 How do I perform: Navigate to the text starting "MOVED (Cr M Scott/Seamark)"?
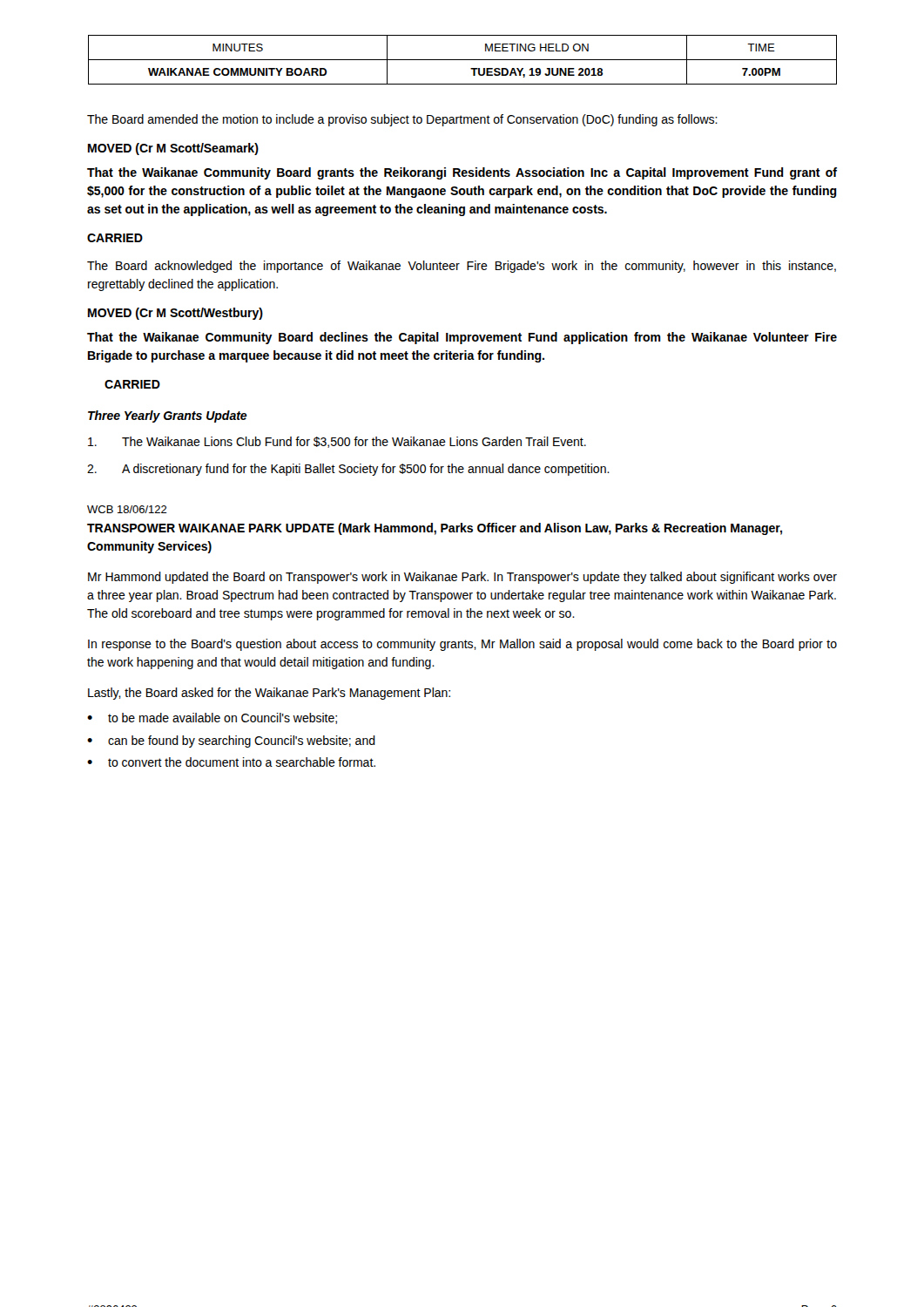(x=173, y=148)
